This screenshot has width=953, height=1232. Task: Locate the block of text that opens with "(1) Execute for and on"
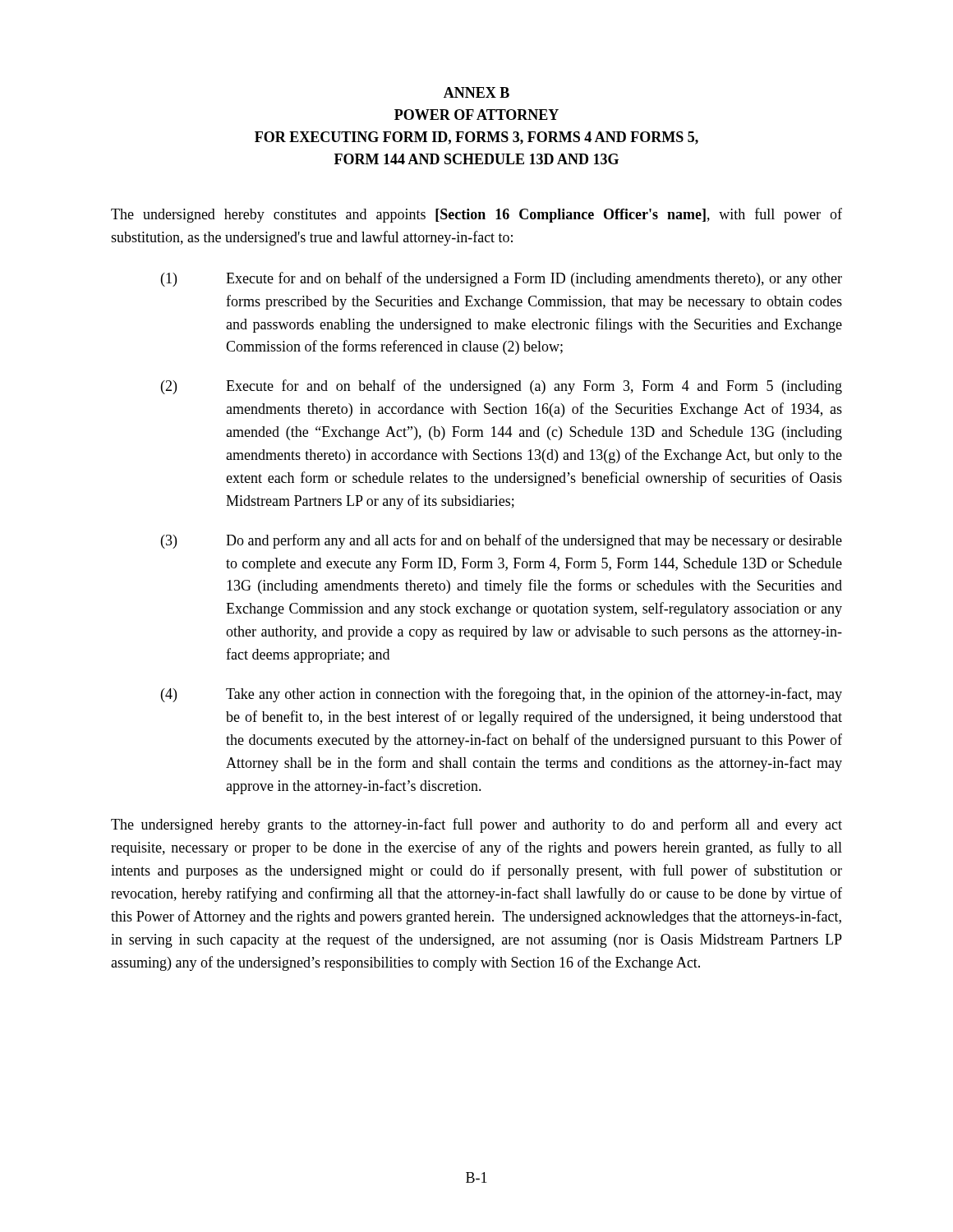click(476, 313)
